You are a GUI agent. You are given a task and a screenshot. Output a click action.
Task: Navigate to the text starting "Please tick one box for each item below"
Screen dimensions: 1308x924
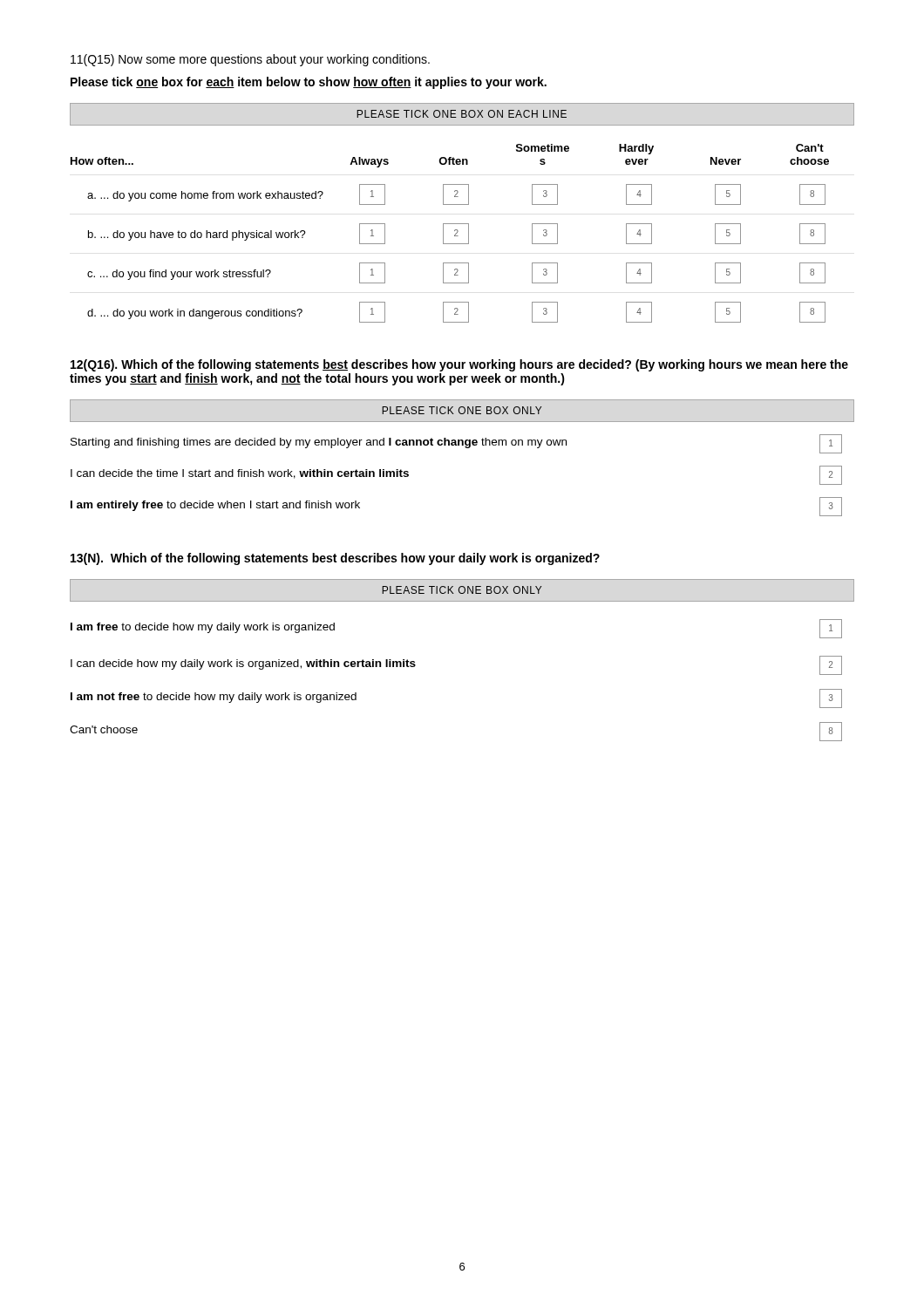click(308, 82)
